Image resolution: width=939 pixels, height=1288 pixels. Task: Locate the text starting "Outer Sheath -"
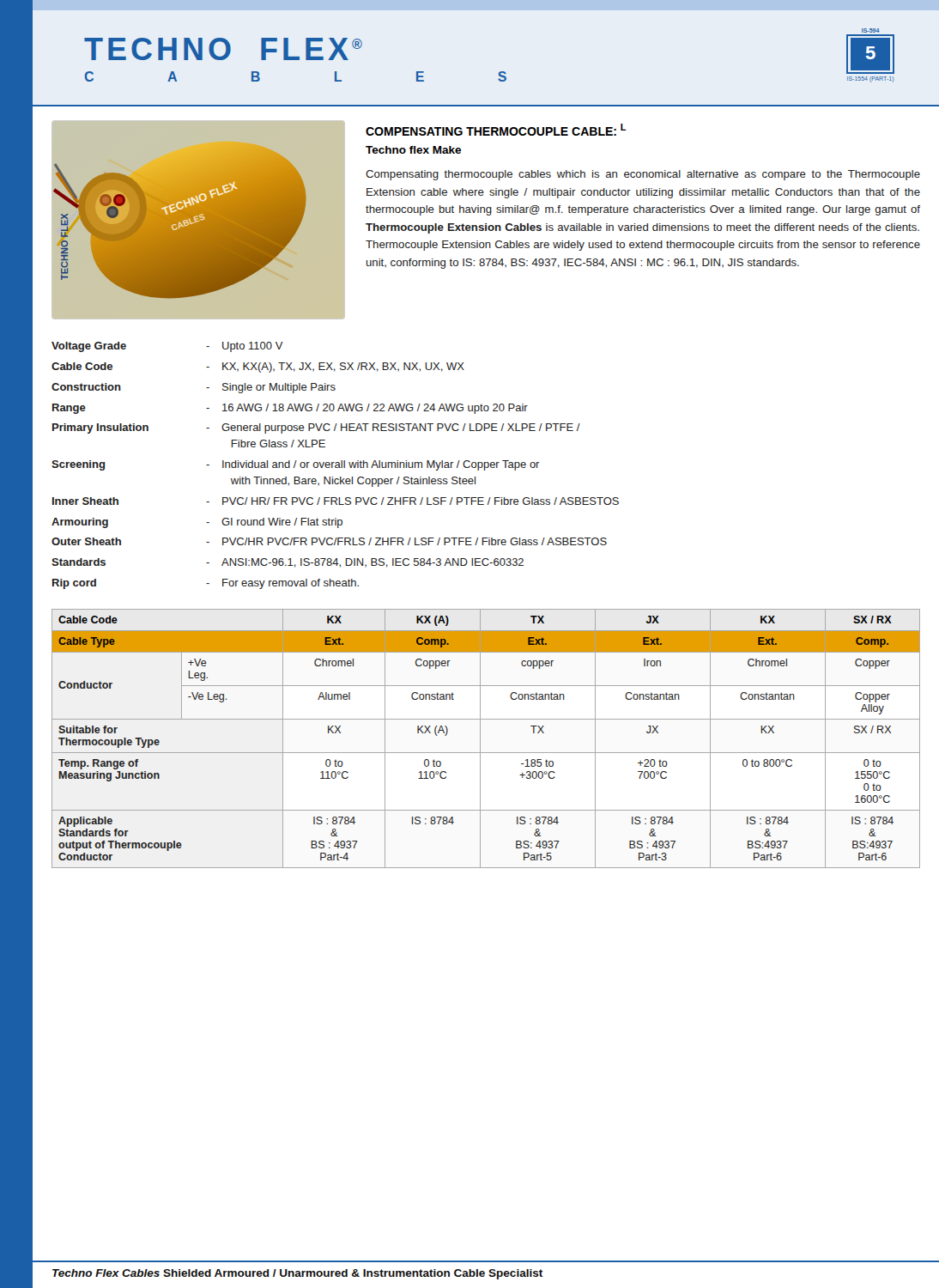[x=486, y=543]
